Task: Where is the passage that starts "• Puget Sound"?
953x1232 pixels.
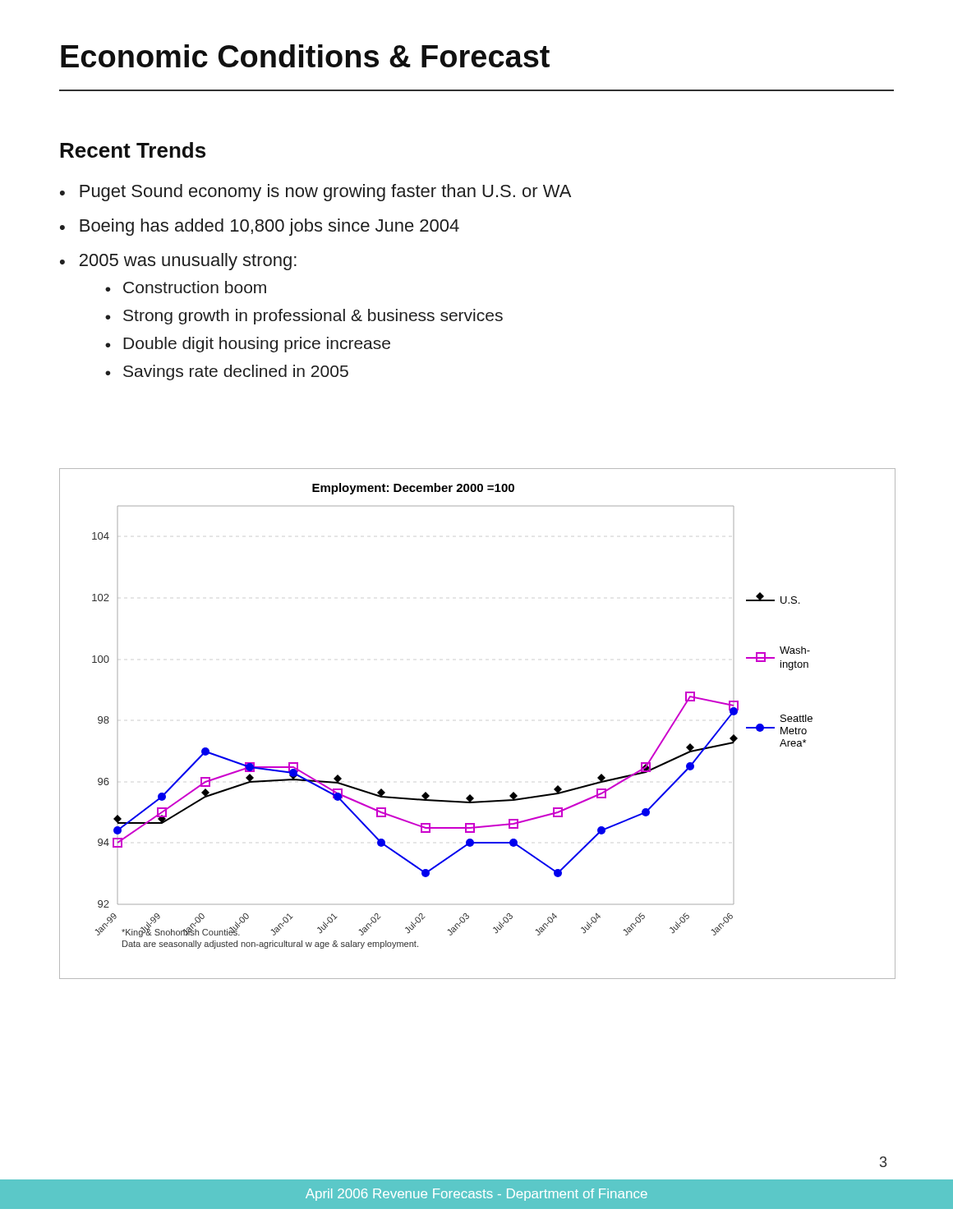Action: 315,192
